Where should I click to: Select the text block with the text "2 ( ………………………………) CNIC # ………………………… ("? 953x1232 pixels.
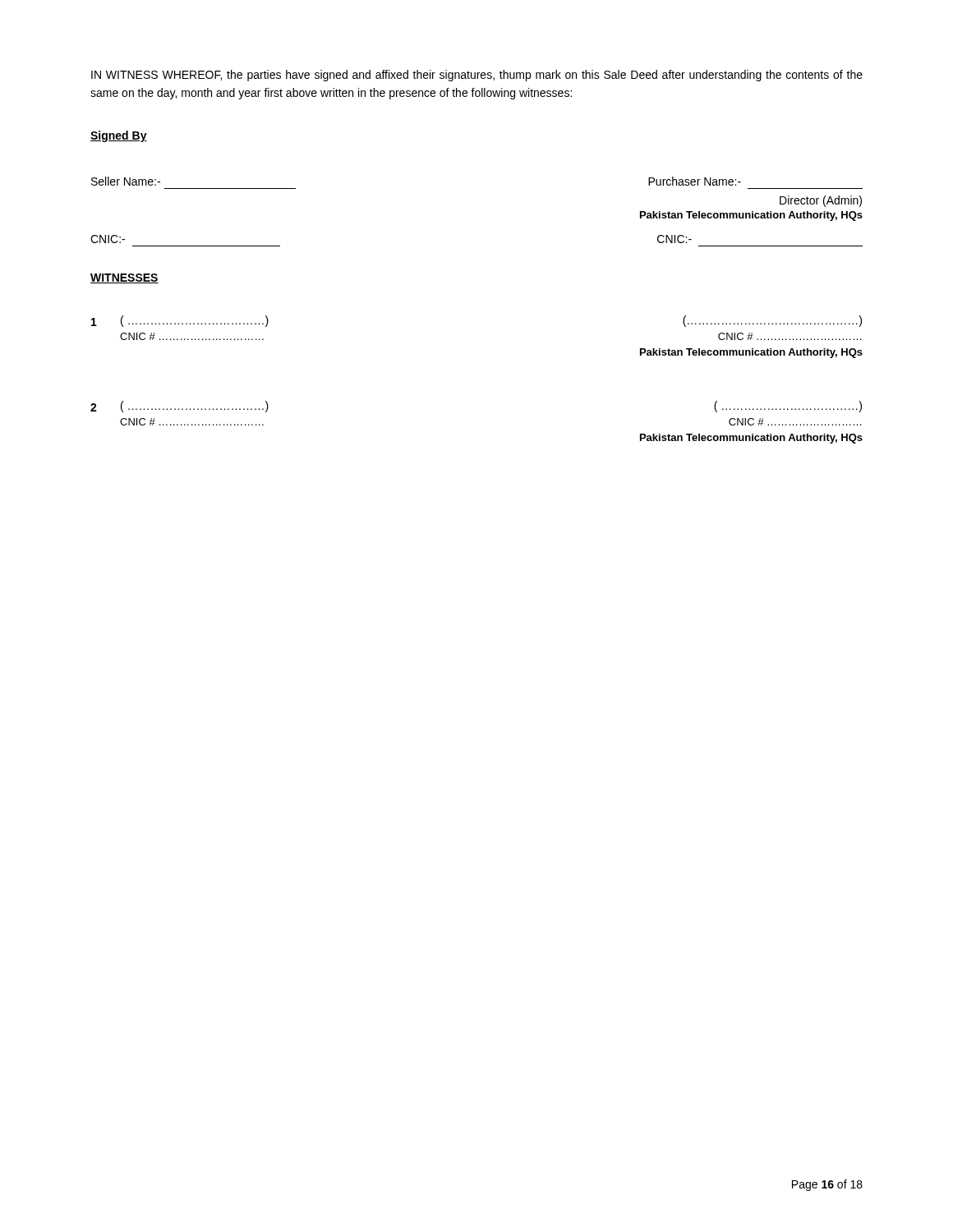[94, 407]
